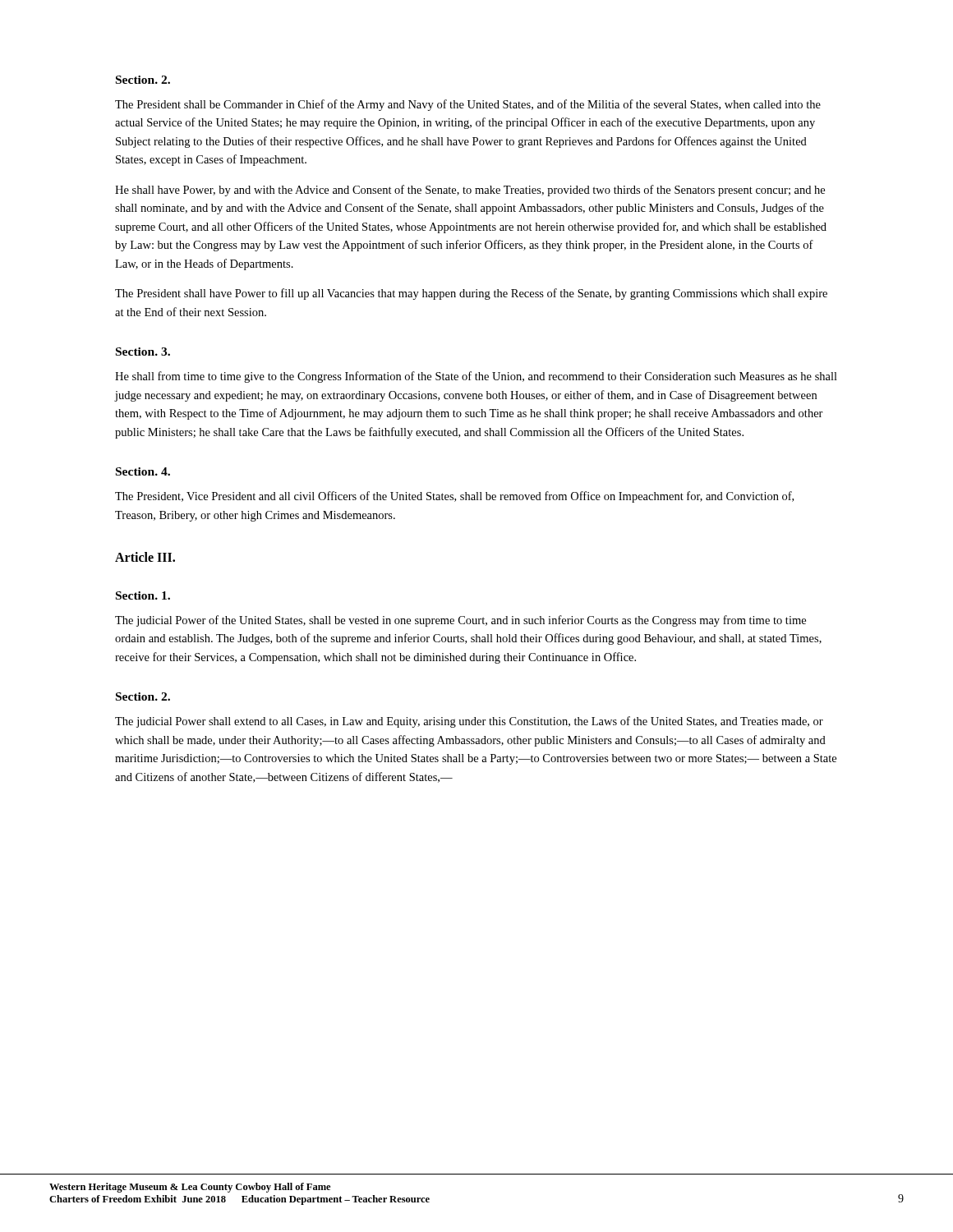Click the passage that begins "The judicial Power shall extend to all"
Screen dimensions: 1232x953
pos(476,749)
